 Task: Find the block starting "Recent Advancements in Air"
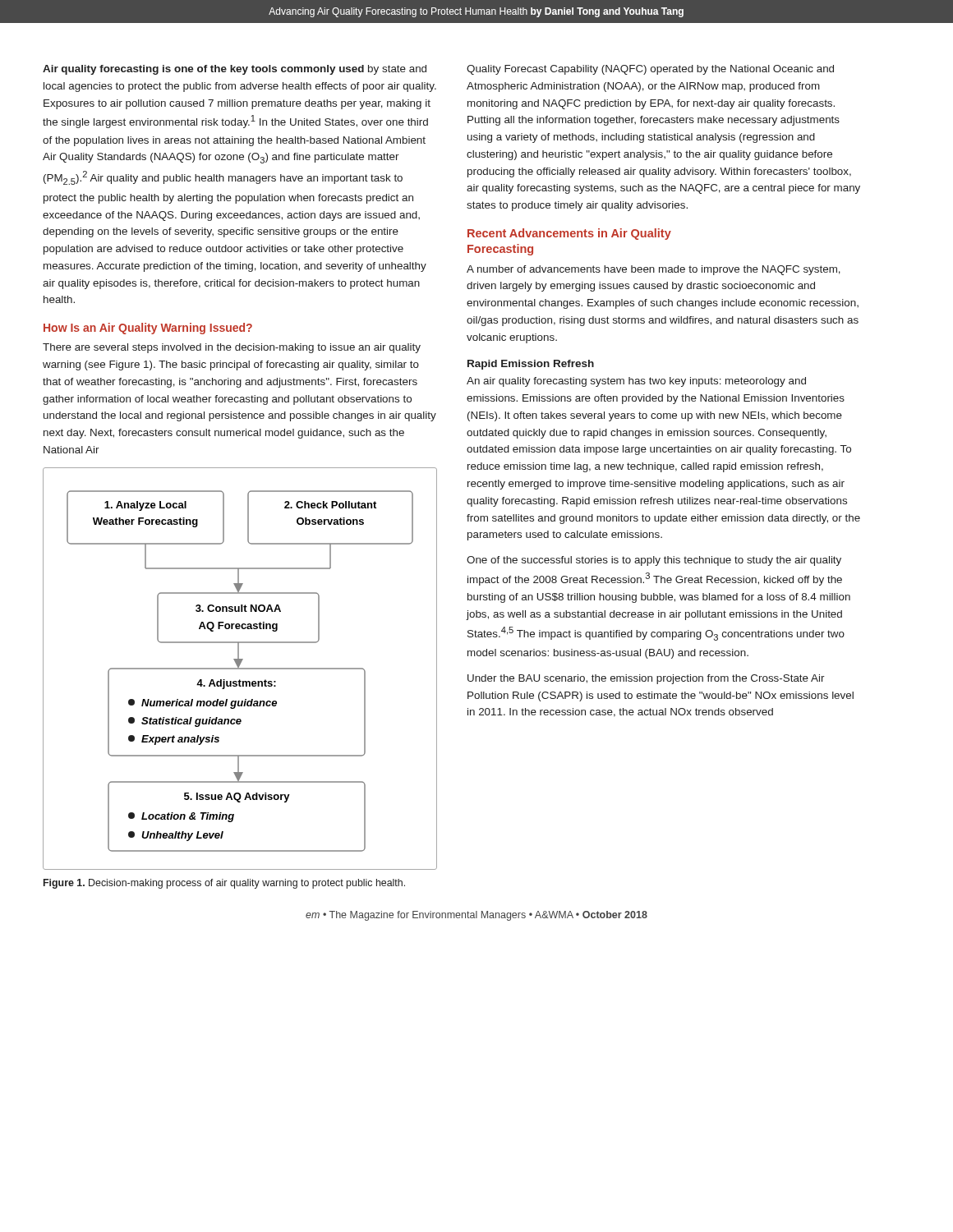[569, 241]
